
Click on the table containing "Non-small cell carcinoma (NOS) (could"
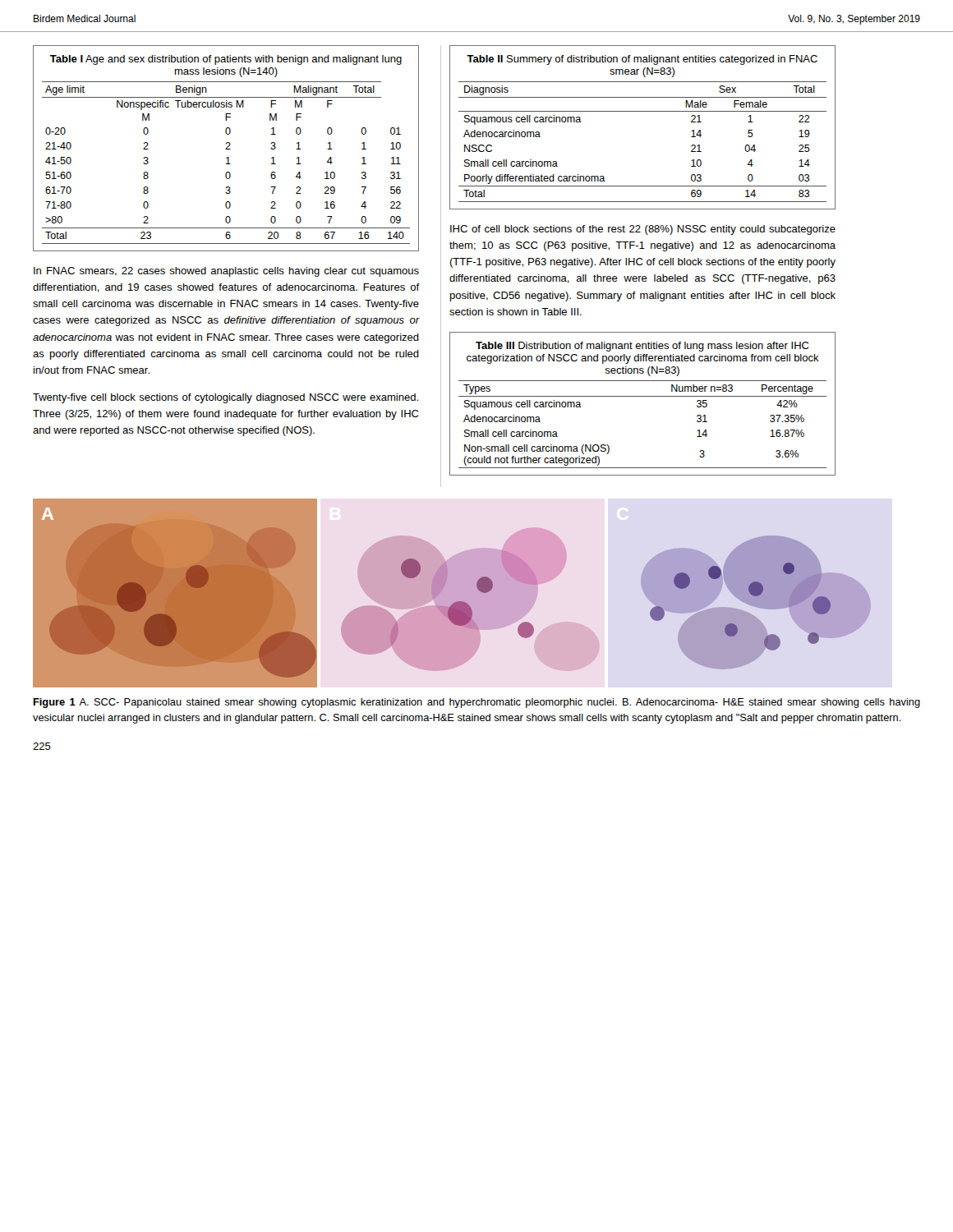642,404
